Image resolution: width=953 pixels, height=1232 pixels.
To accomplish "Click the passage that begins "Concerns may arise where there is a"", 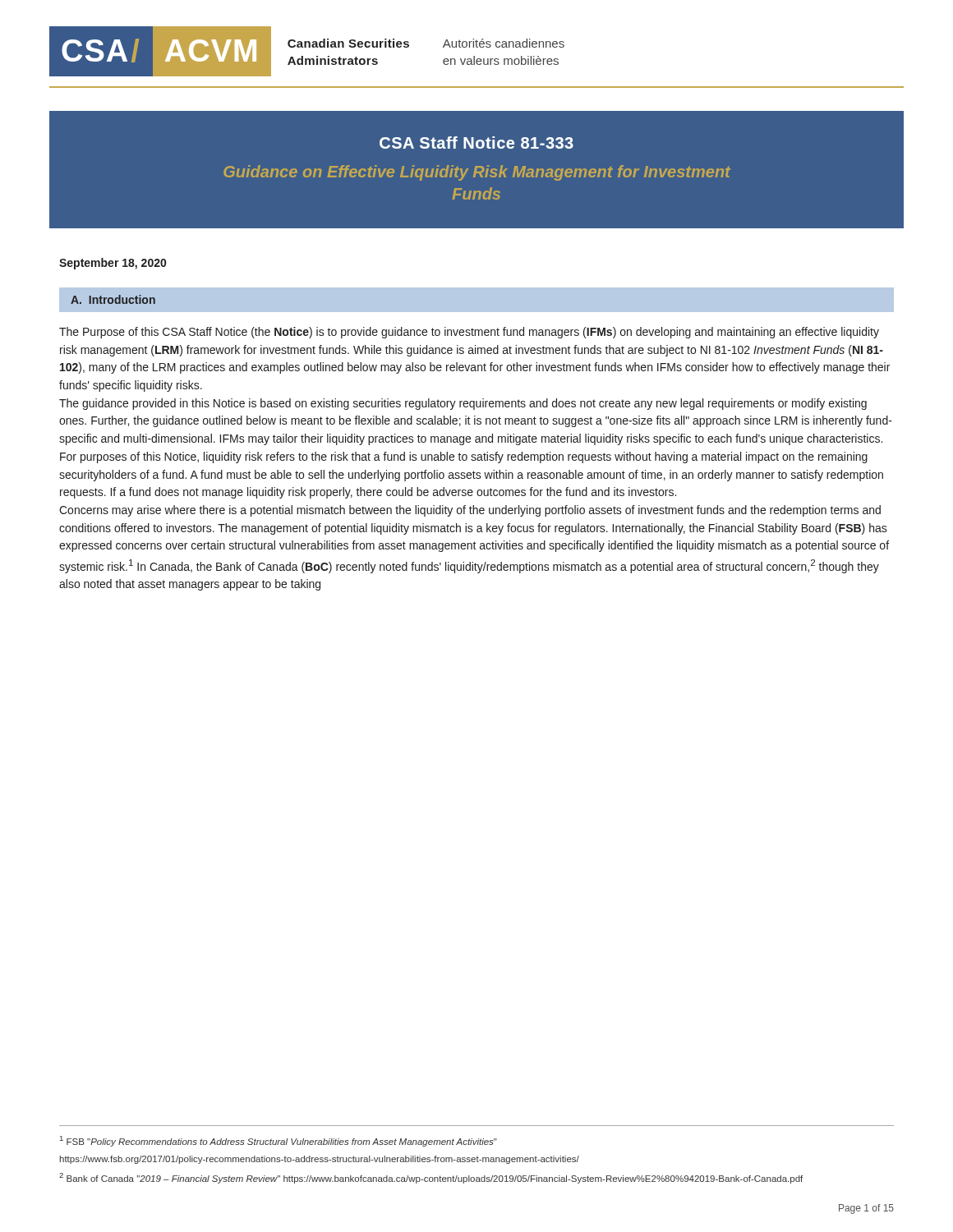I will [x=476, y=548].
